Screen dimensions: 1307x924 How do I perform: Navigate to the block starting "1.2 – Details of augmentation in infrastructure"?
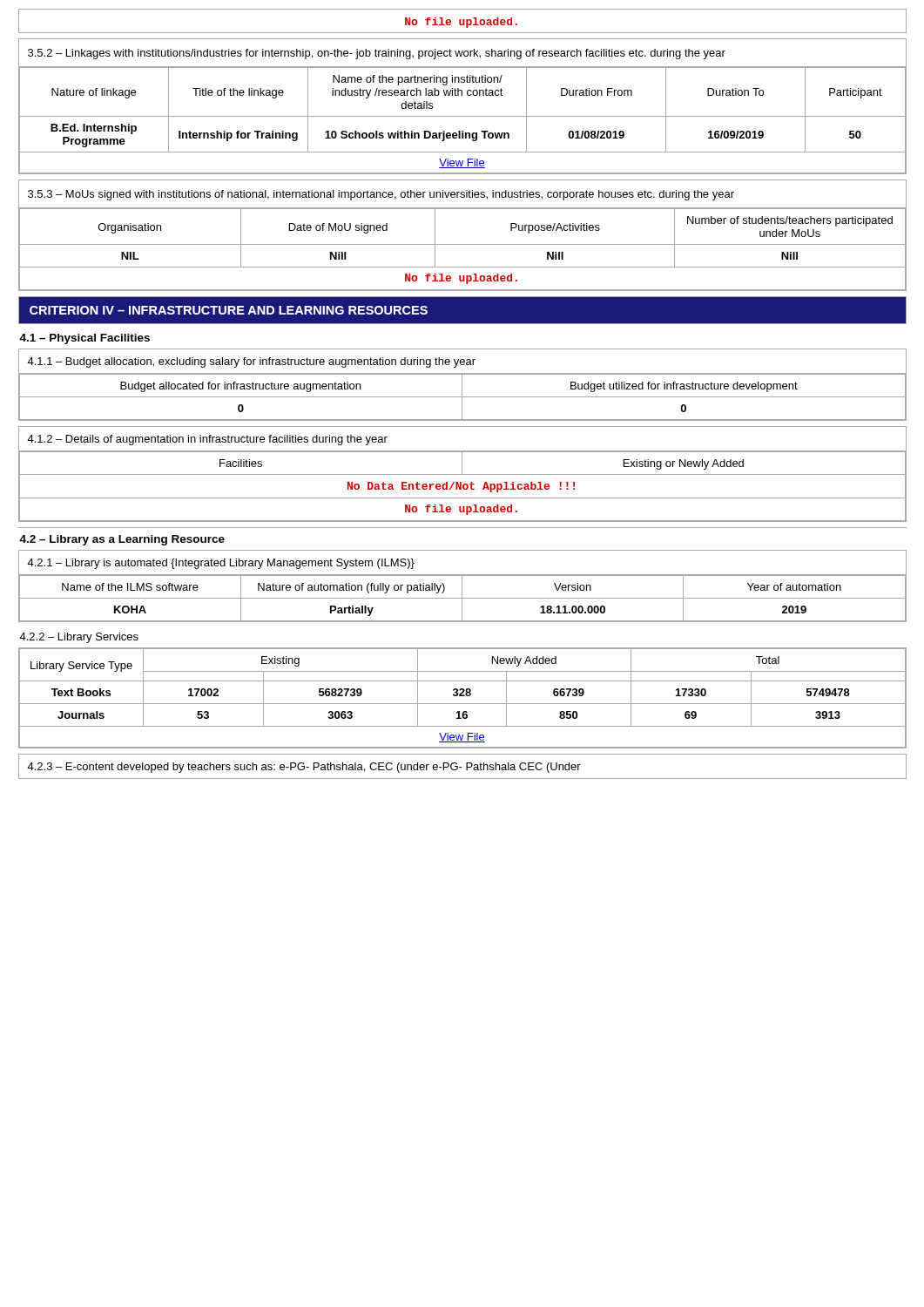pos(207,439)
